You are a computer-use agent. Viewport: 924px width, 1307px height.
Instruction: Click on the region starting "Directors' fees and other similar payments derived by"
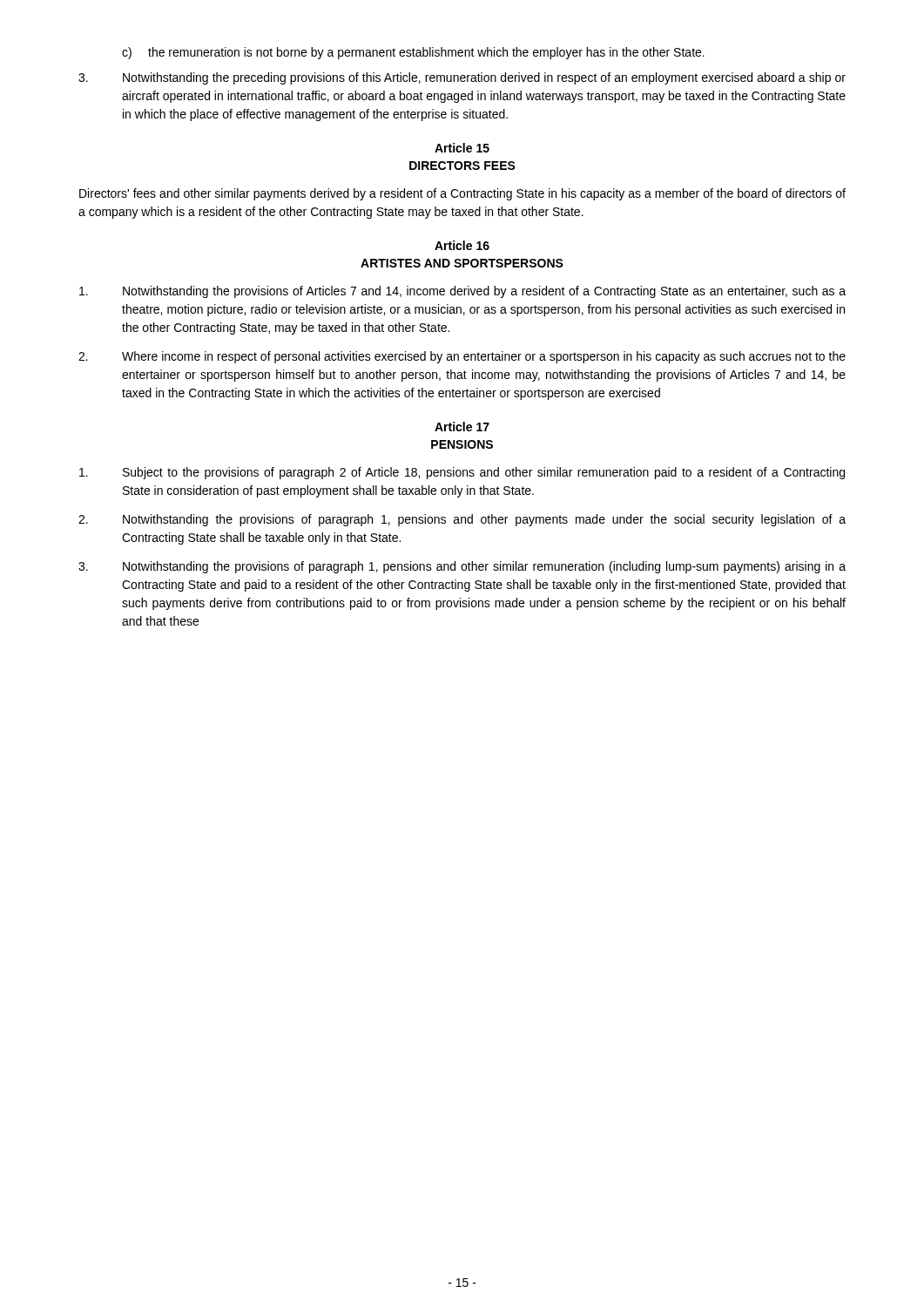click(x=462, y=203)
